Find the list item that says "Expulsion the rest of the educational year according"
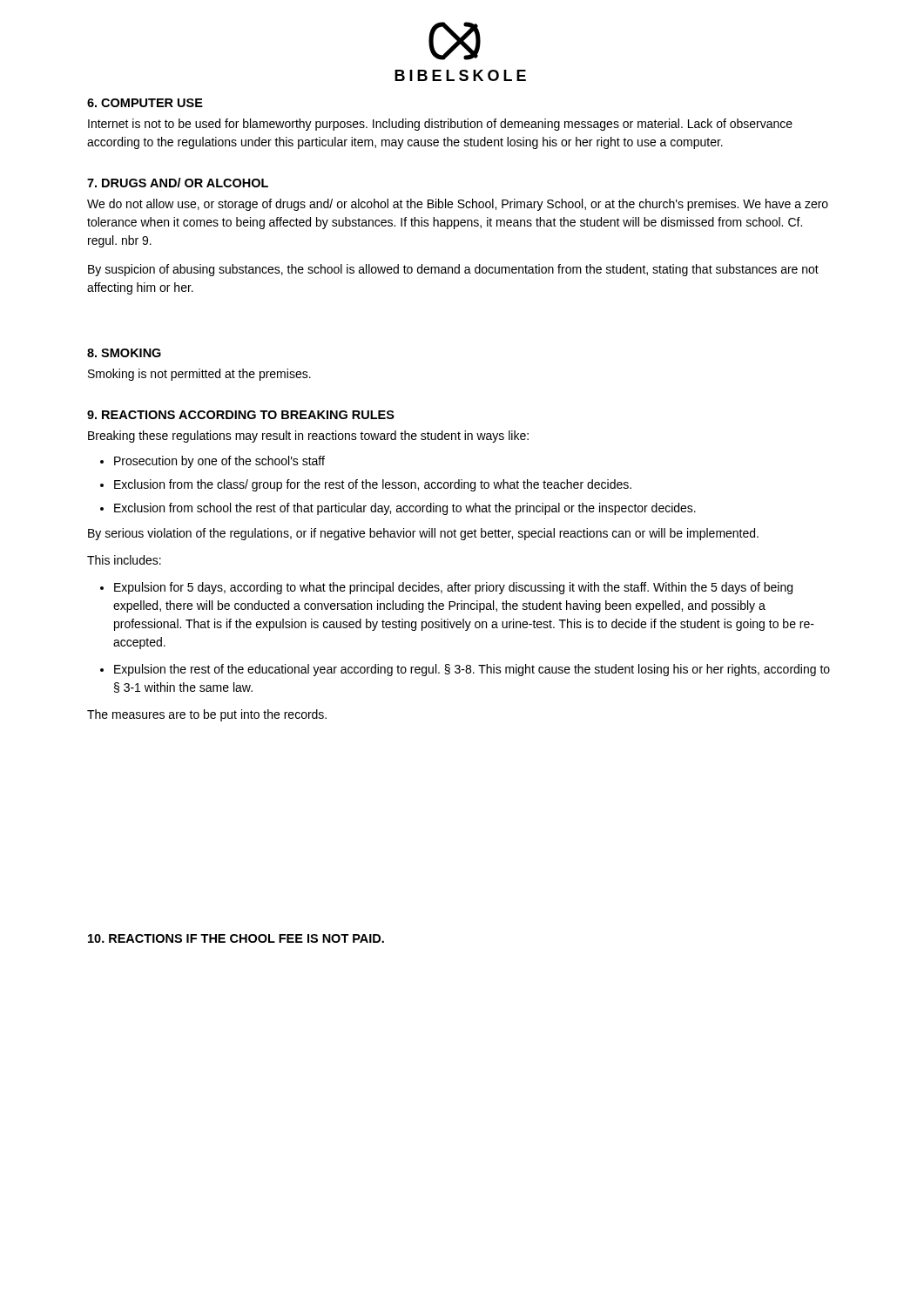 472,678
